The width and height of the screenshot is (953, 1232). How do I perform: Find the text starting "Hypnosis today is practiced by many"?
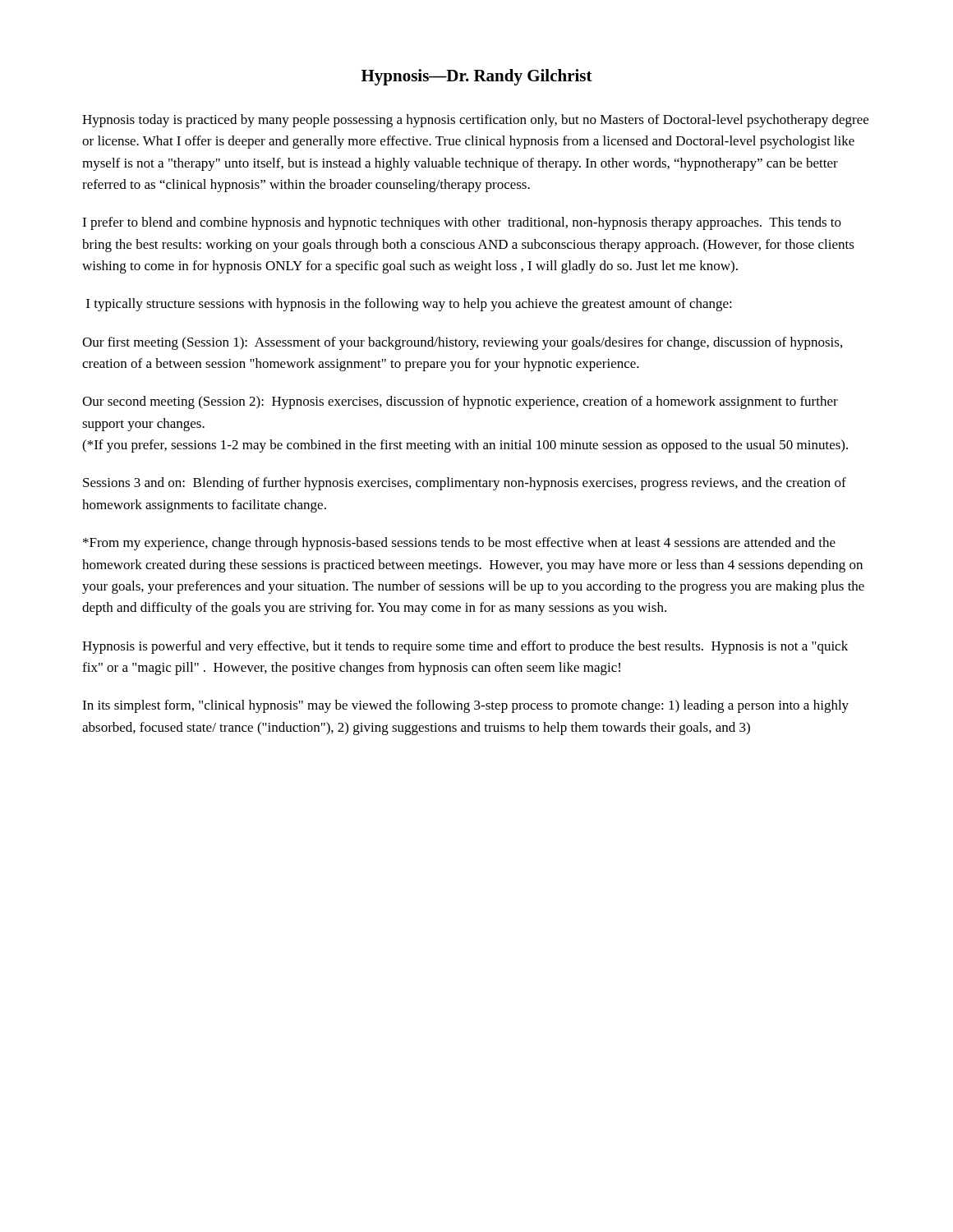click(476, 152)
